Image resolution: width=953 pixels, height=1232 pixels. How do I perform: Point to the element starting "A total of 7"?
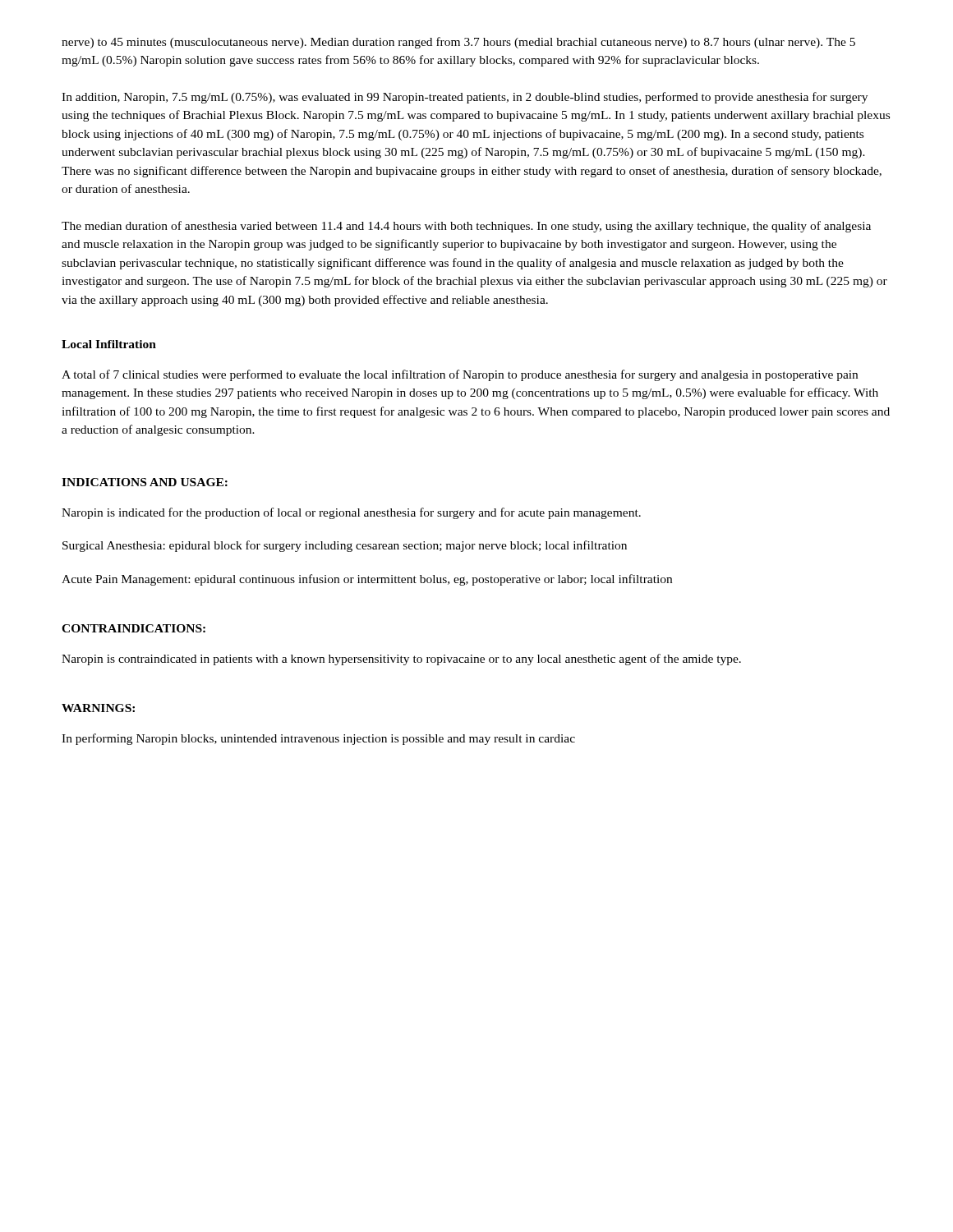click(476, 401)
